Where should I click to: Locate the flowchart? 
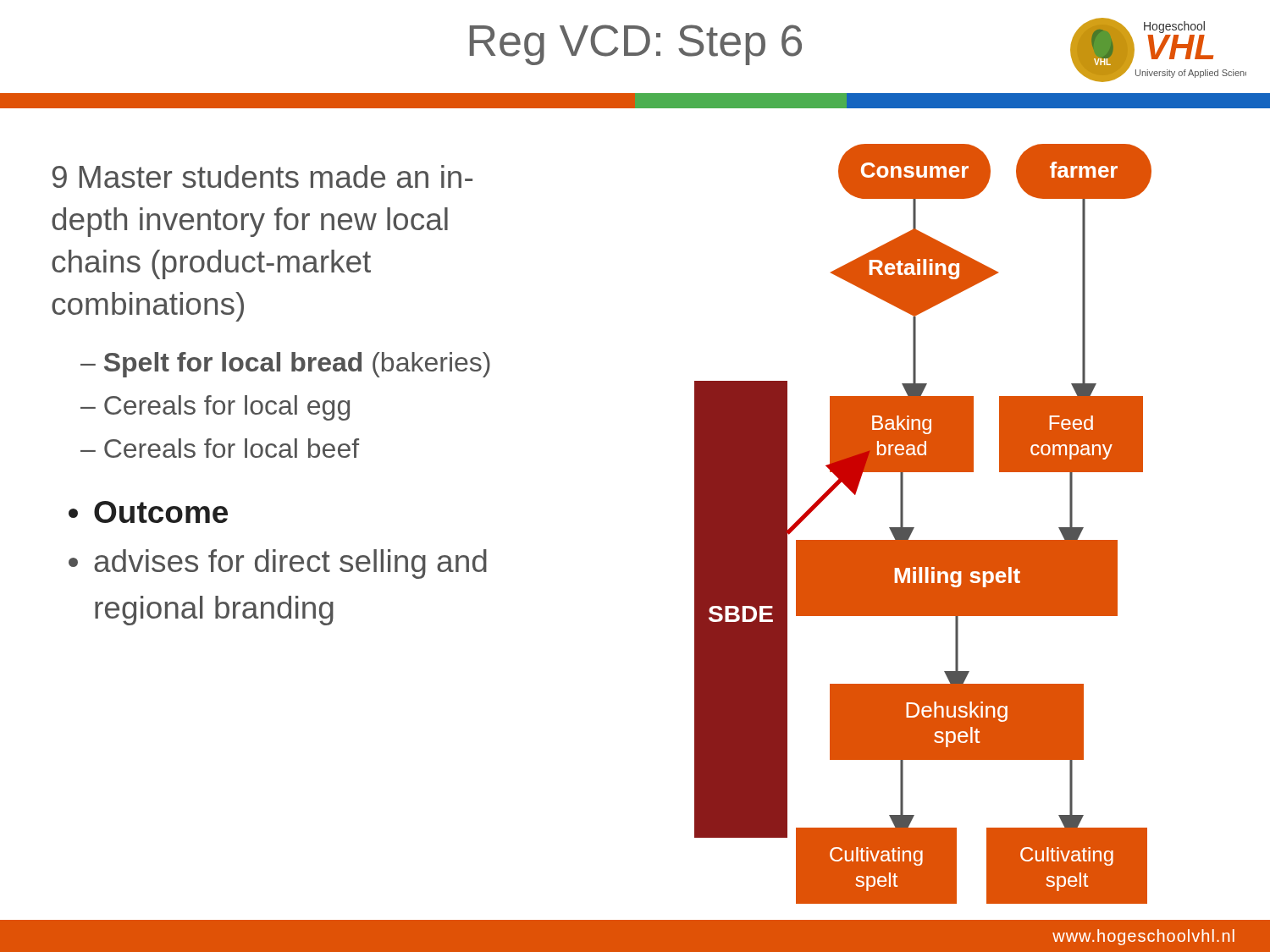(893, 517)
